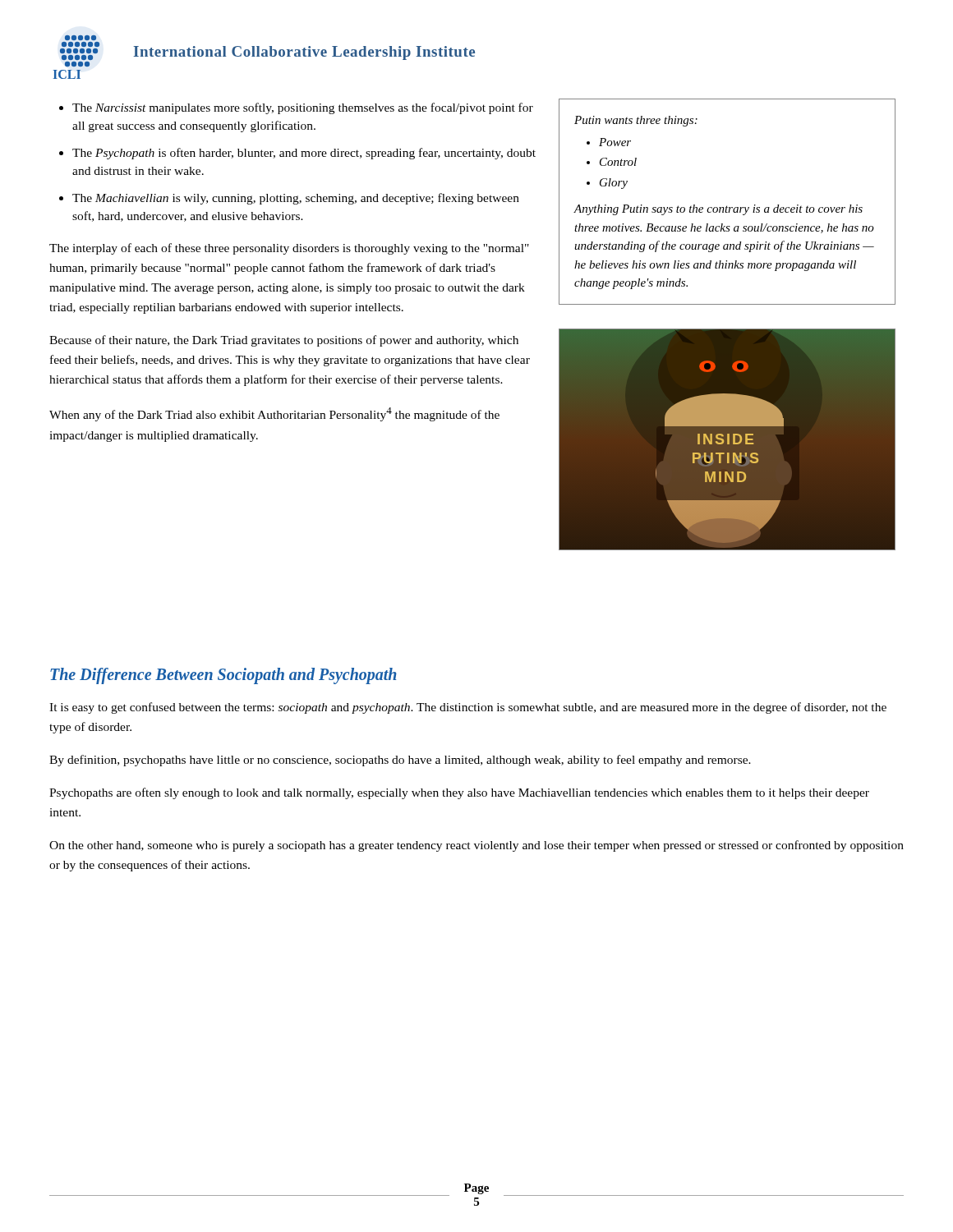
Task: Select the passage starting "On the other hand,"
Action: tap(476, 854)
